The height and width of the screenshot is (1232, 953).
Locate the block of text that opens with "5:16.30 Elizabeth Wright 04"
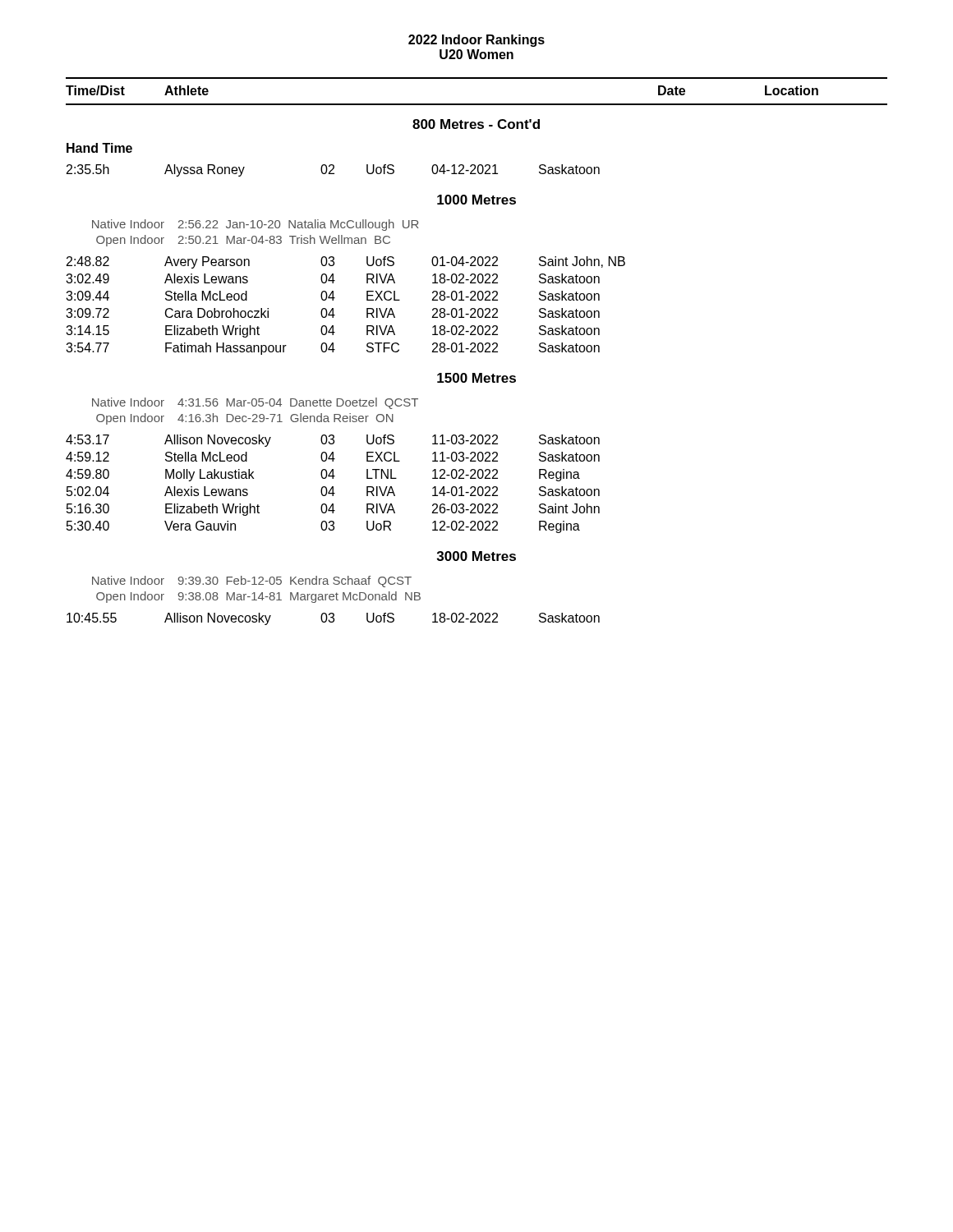point(364,509)
